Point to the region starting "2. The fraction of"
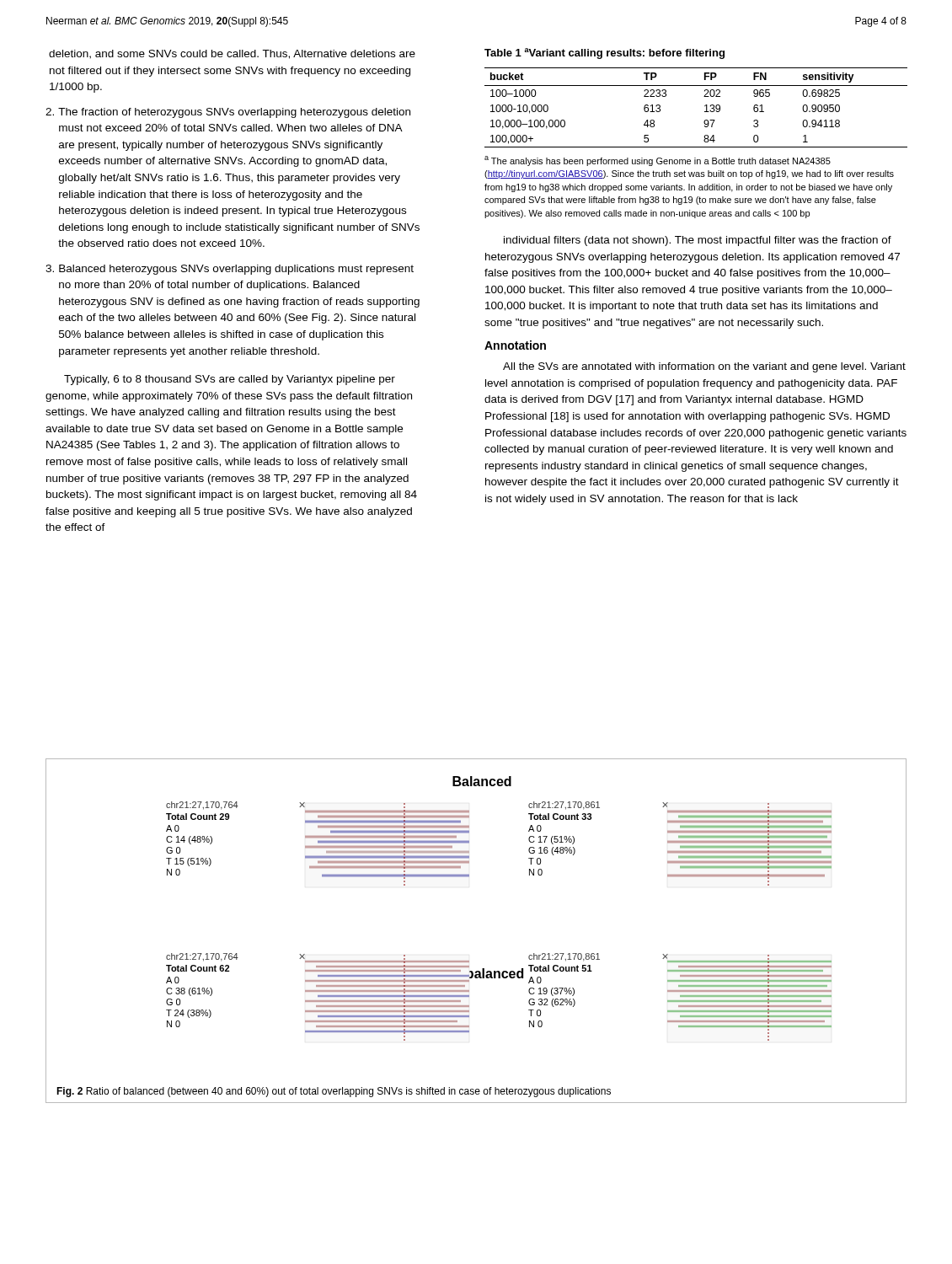This screenshot has height=1264, width=952. 233,178
